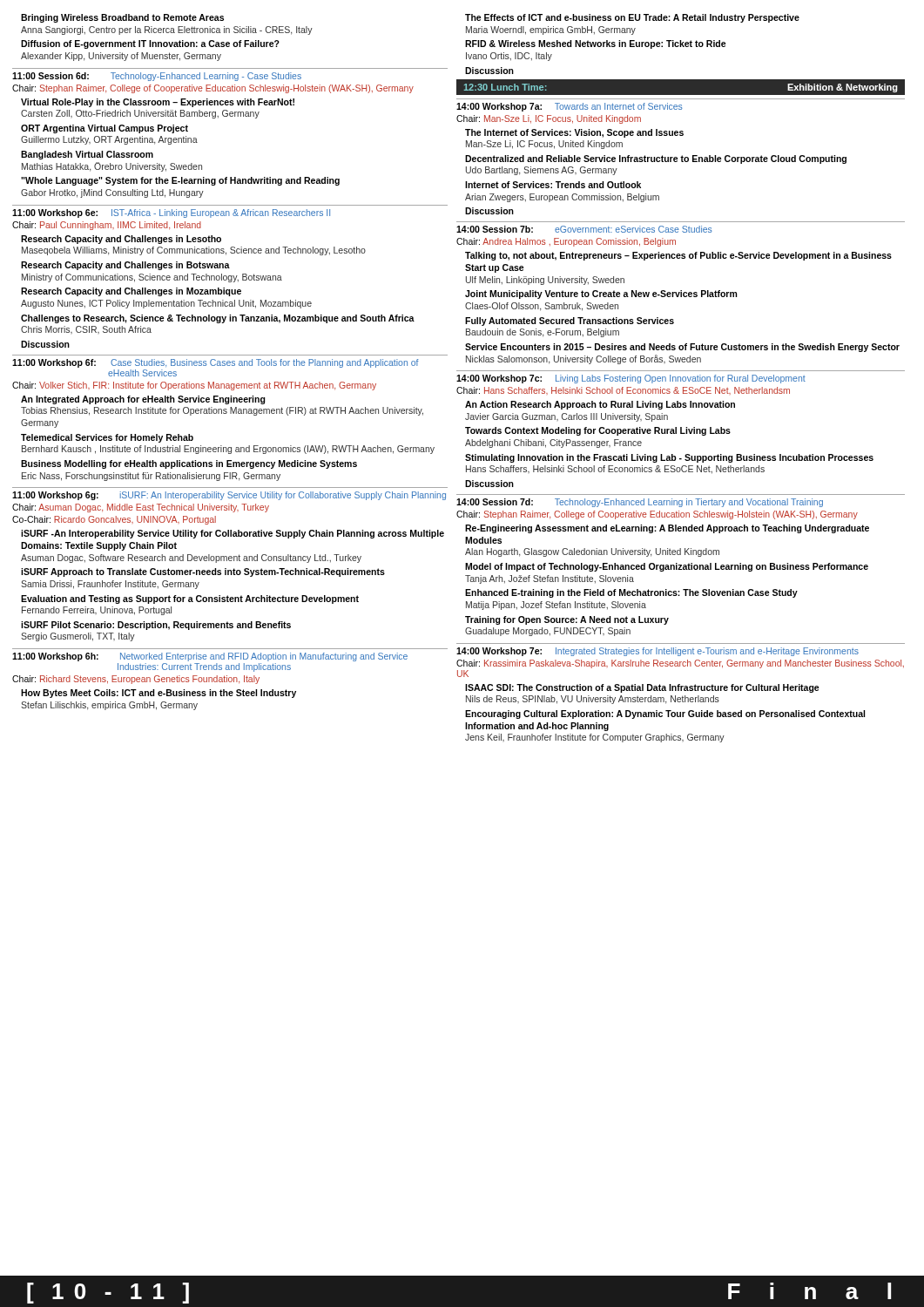The width and height of the screenshot is (924, 1307).
Task: Locate the block of text that opens with "Virtual Role-Play in the Classroom – Experiences with"
Action: click(158, 103)
